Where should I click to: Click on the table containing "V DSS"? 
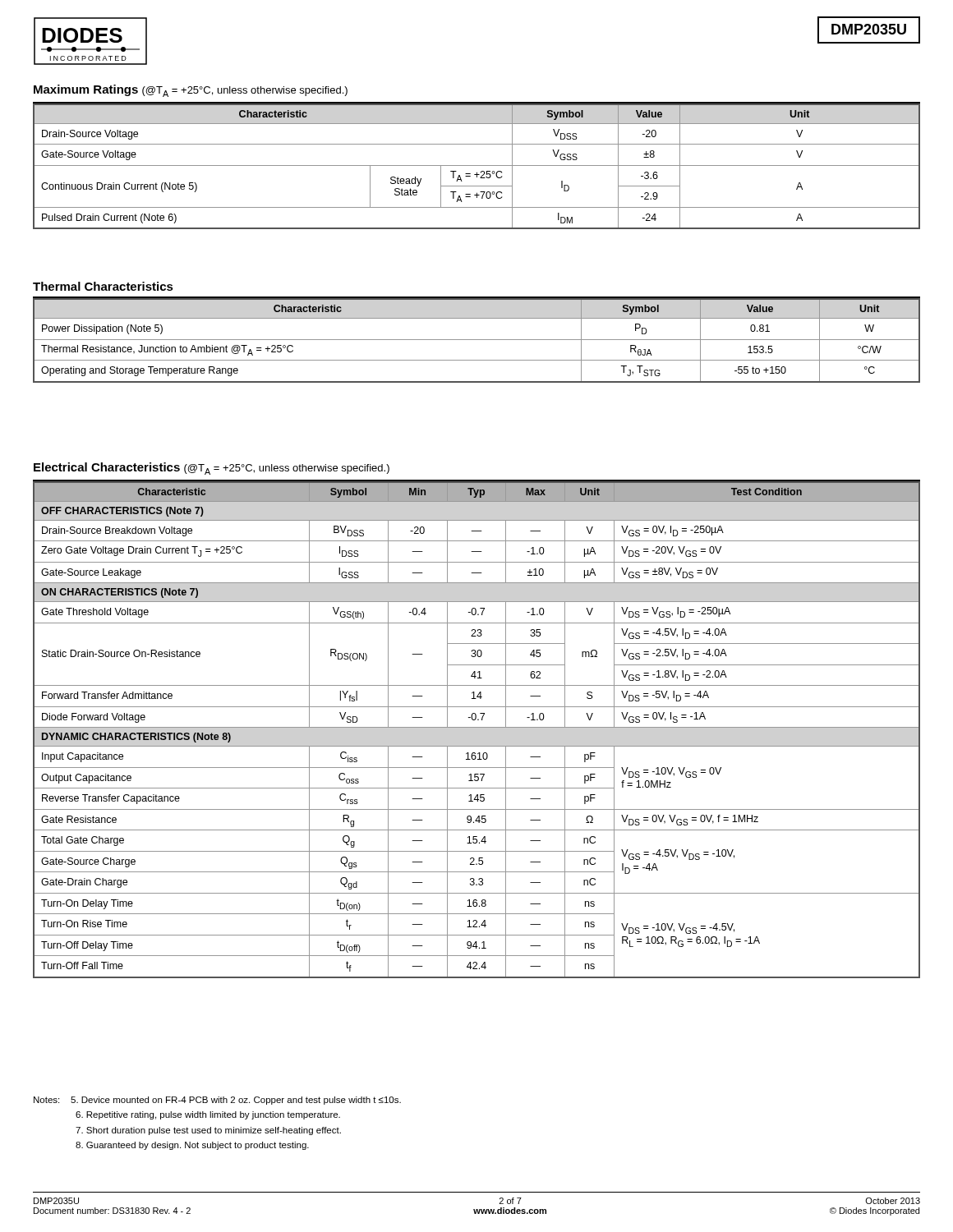point(476,166)
